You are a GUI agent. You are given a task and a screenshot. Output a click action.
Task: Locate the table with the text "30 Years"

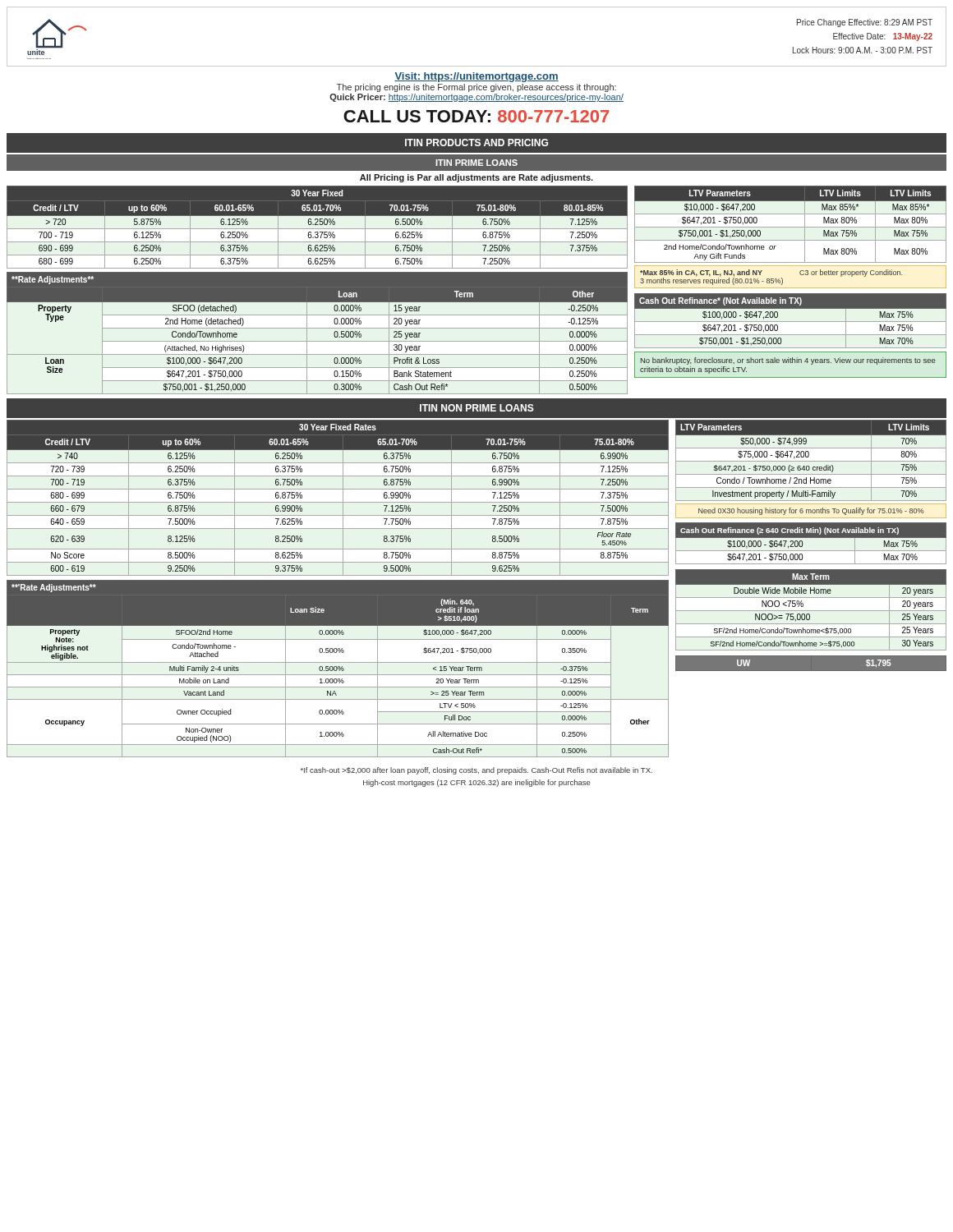[x=811, y=610]
